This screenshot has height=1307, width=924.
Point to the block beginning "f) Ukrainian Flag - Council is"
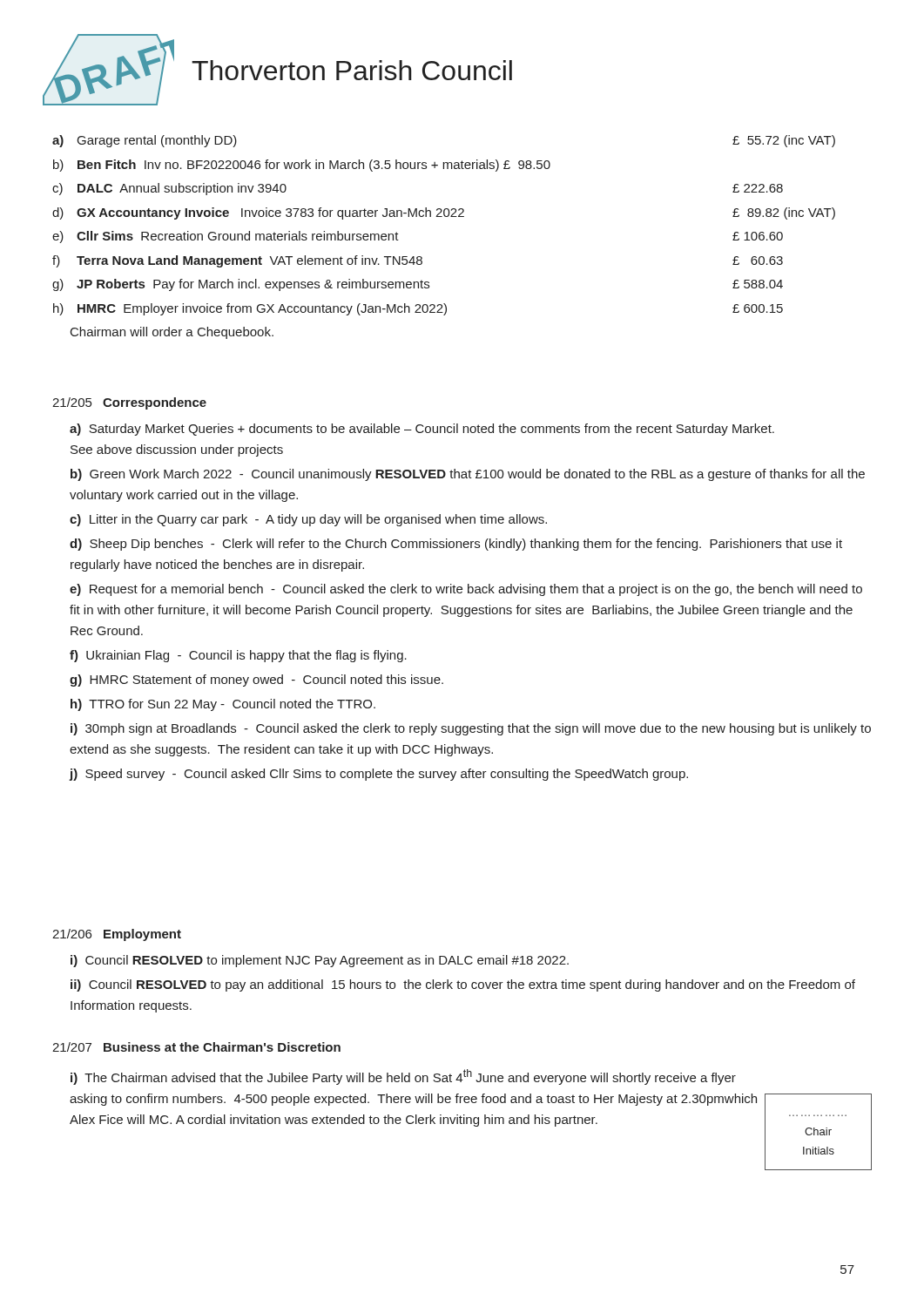point(238,655)
